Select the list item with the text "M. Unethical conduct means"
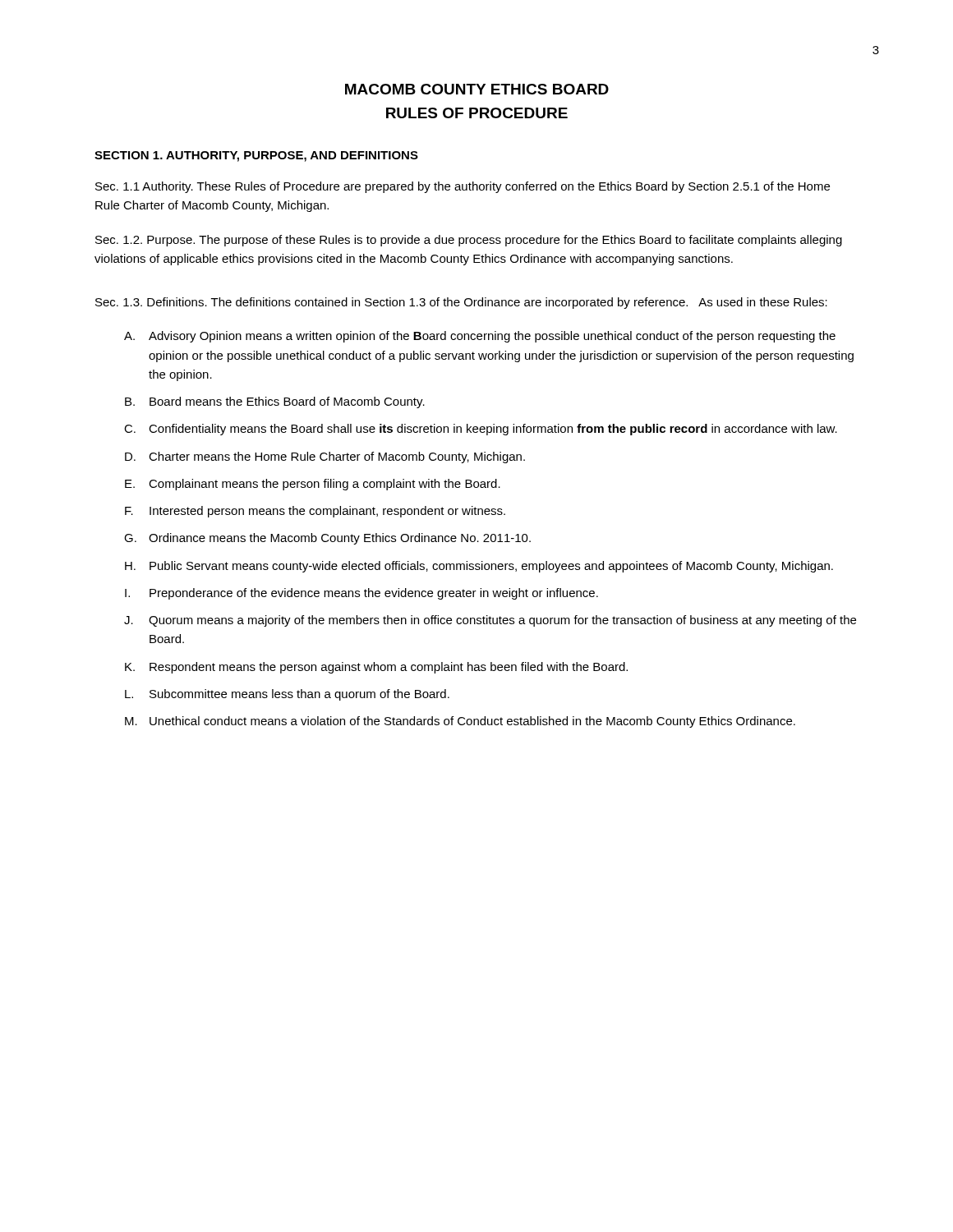Screen dimensions: 1232x953 (x=491, y=721)
